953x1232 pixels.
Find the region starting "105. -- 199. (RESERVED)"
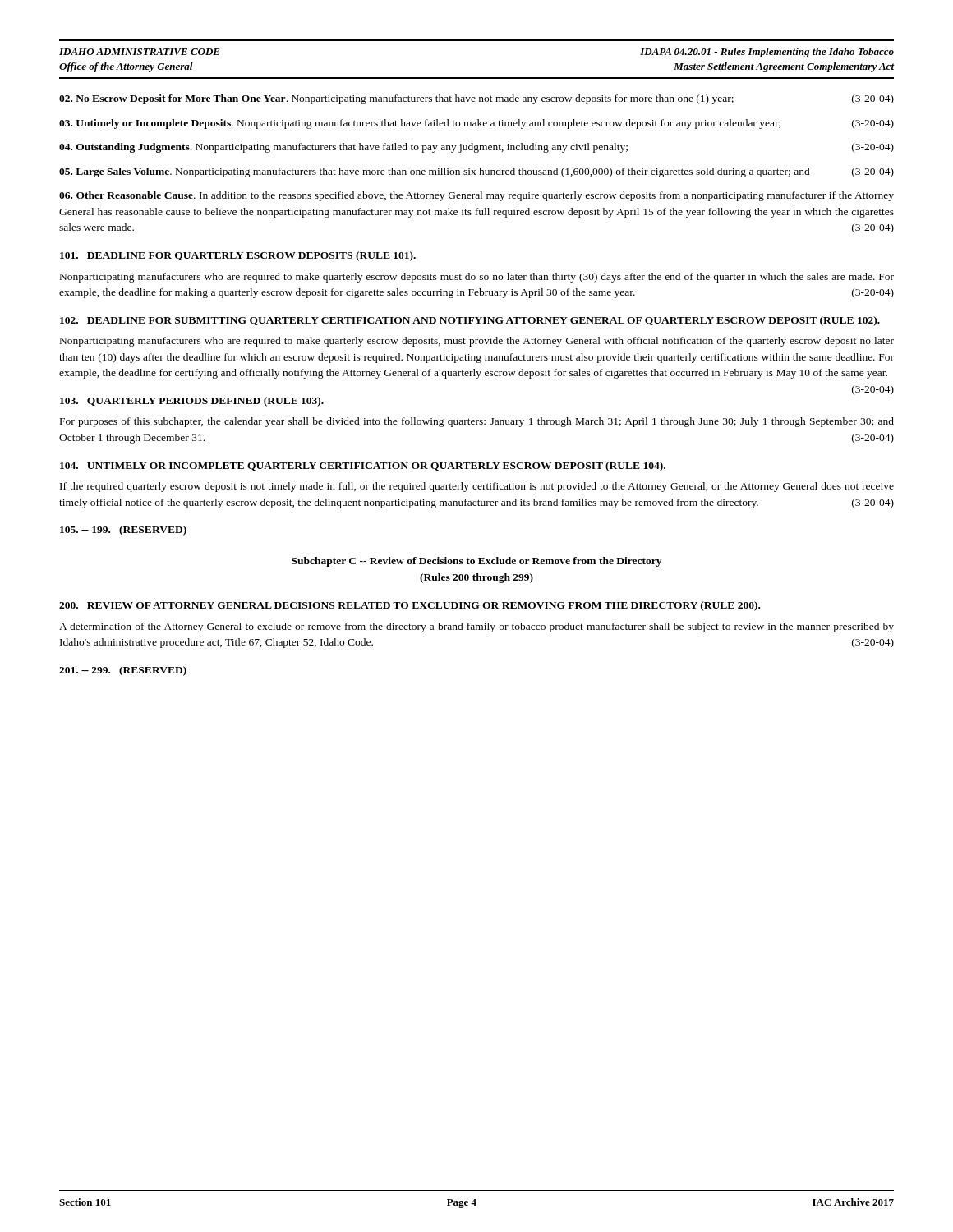click(x=123, y=530)
